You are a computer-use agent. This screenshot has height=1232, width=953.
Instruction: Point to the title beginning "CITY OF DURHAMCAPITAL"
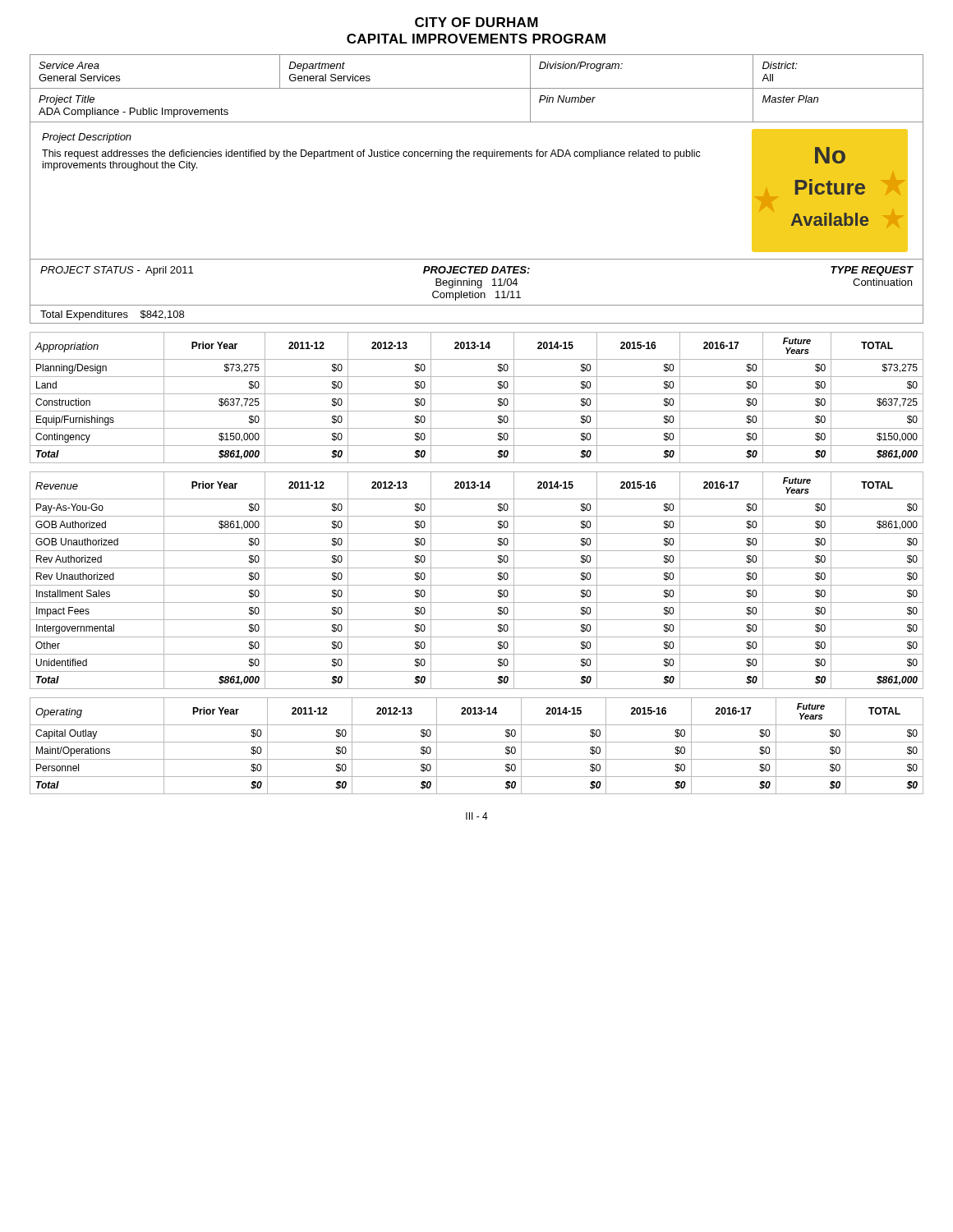(x=476, y=31)
